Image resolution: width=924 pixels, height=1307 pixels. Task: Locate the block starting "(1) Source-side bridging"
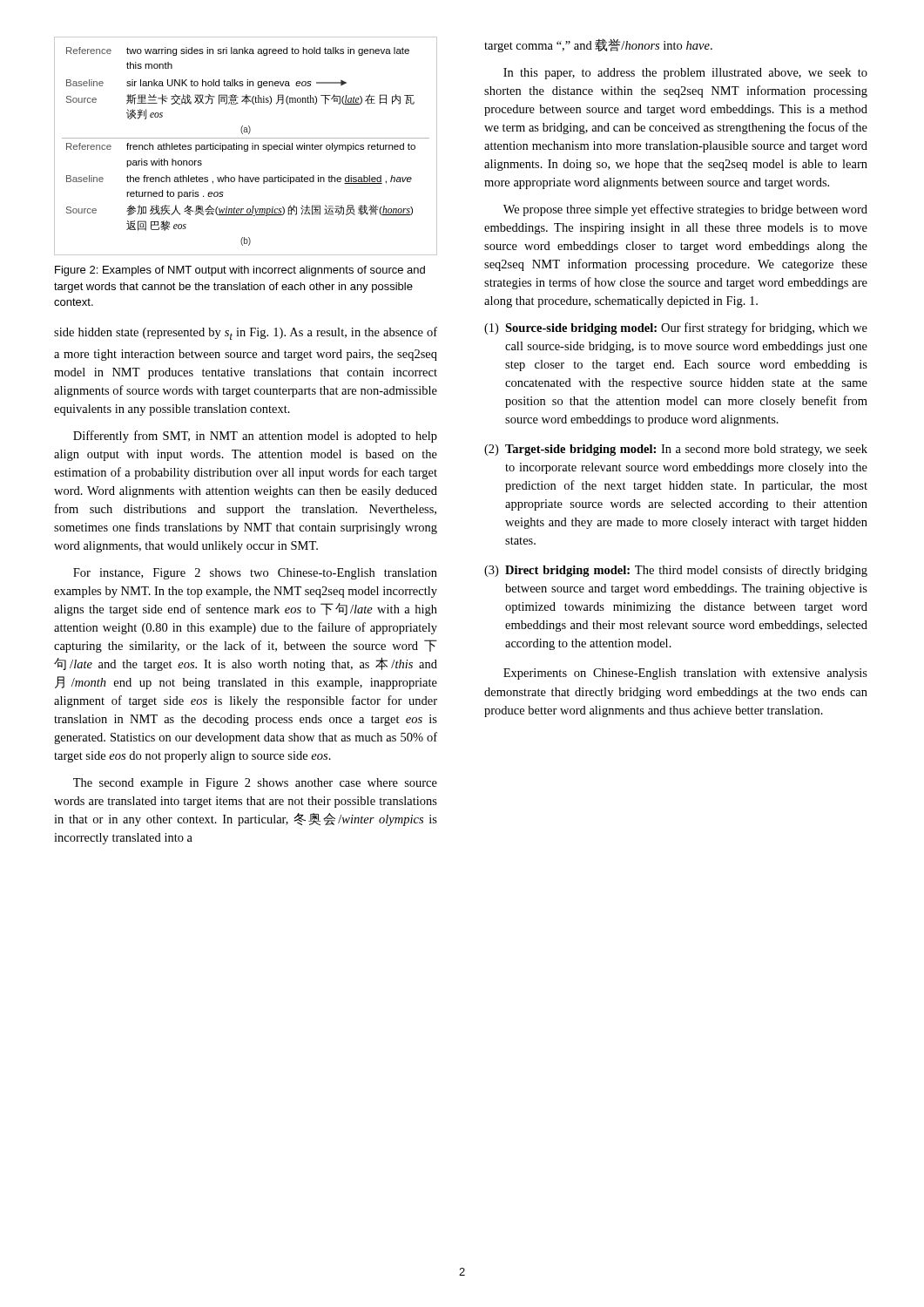click(676, 374)
